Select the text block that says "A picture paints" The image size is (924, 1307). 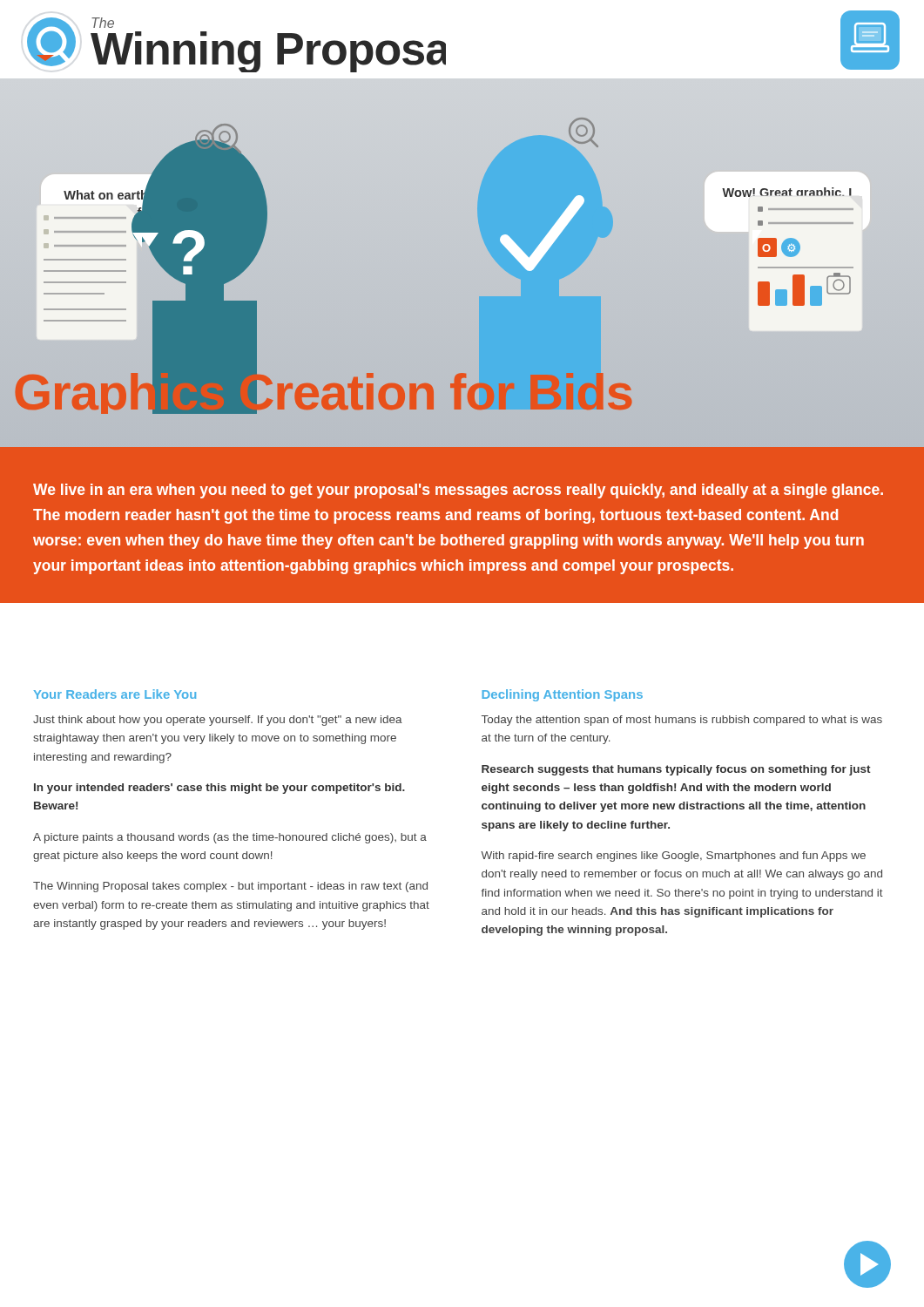click(x=230, y=846)
